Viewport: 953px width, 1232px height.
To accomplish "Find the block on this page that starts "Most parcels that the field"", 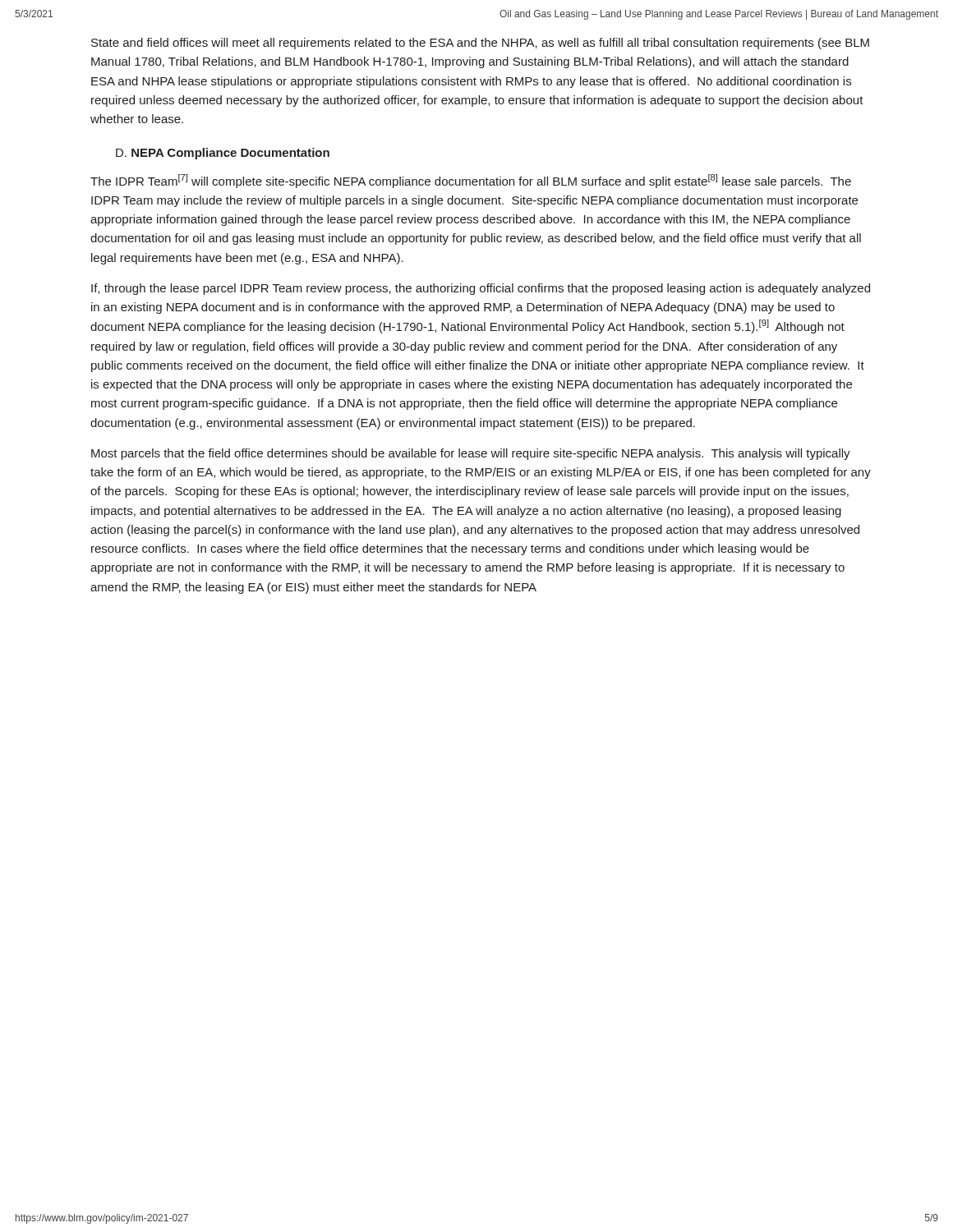I will [x=480, y=520].
